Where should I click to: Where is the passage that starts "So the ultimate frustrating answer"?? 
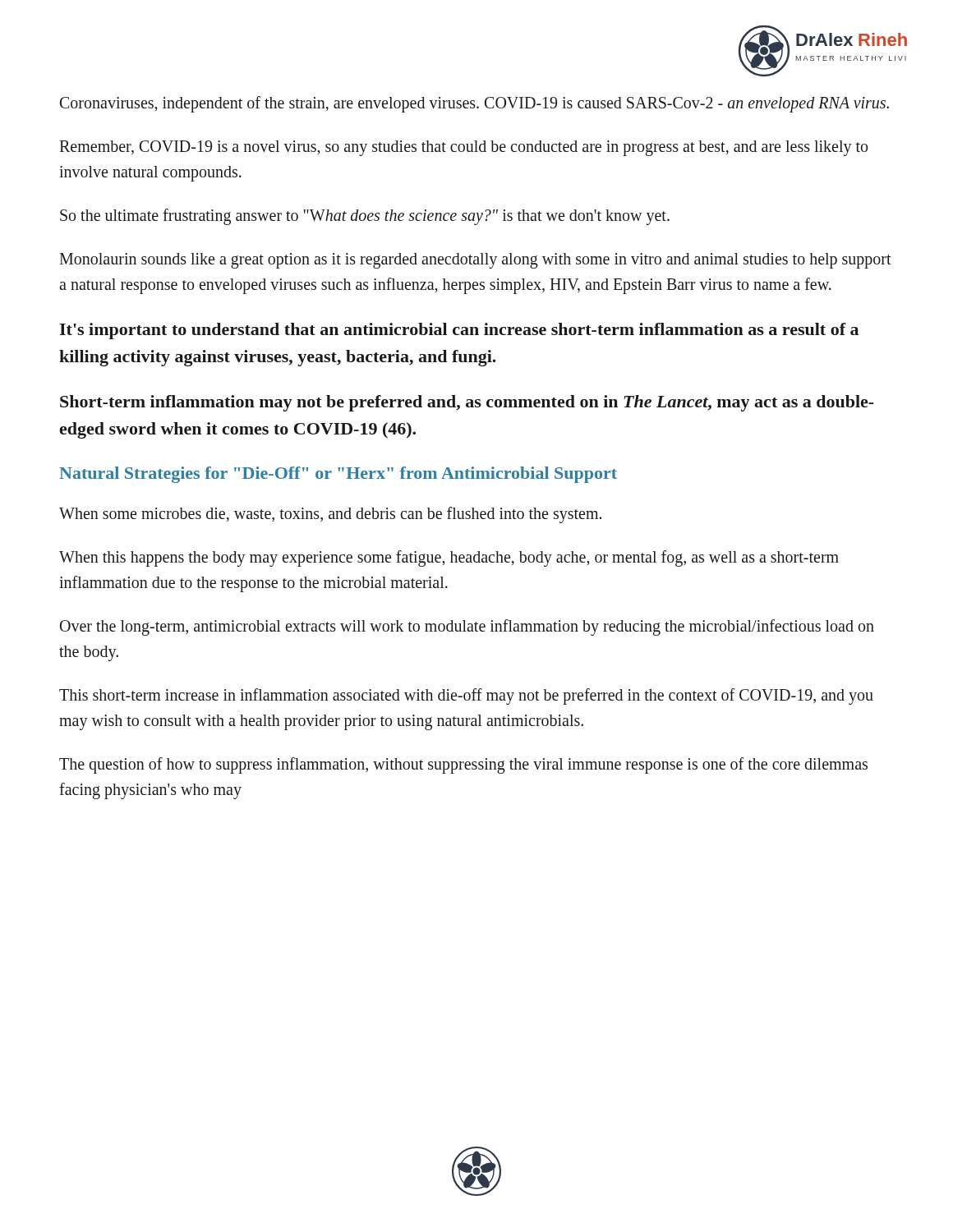tap(365, 215)
